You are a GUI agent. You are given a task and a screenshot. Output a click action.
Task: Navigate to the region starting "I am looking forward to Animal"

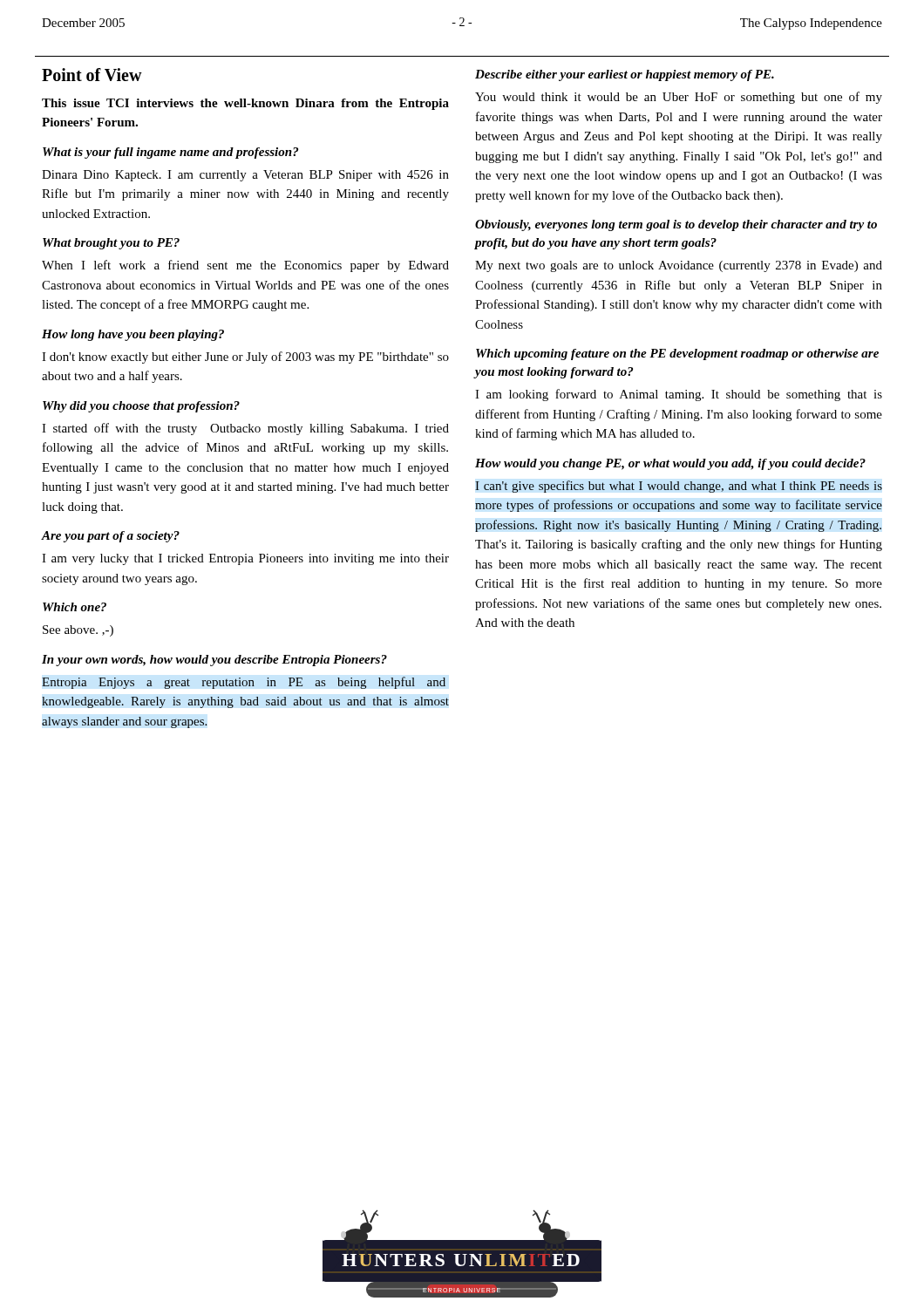click(679, 414)
